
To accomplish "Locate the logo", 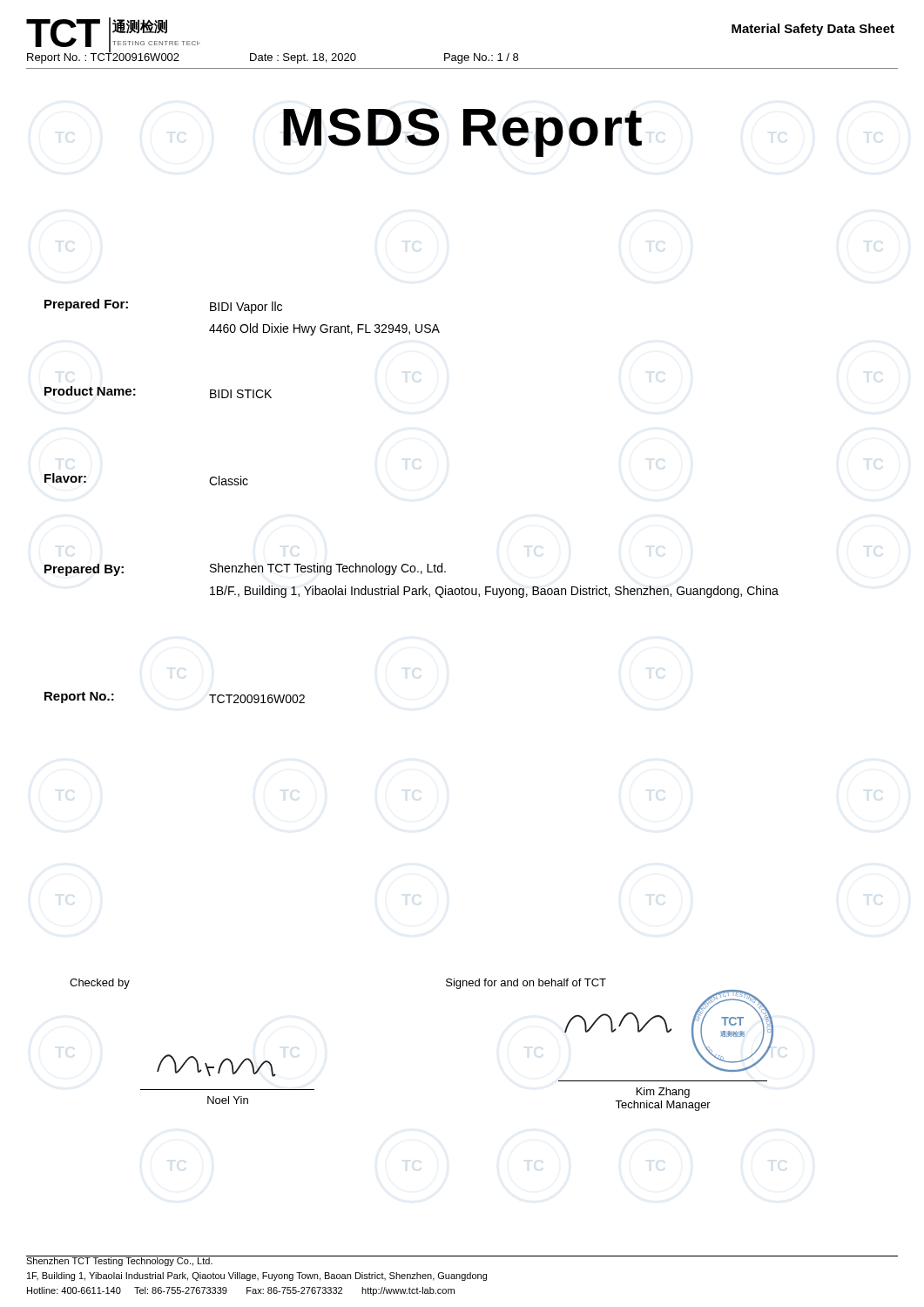I will coord(113,34).
